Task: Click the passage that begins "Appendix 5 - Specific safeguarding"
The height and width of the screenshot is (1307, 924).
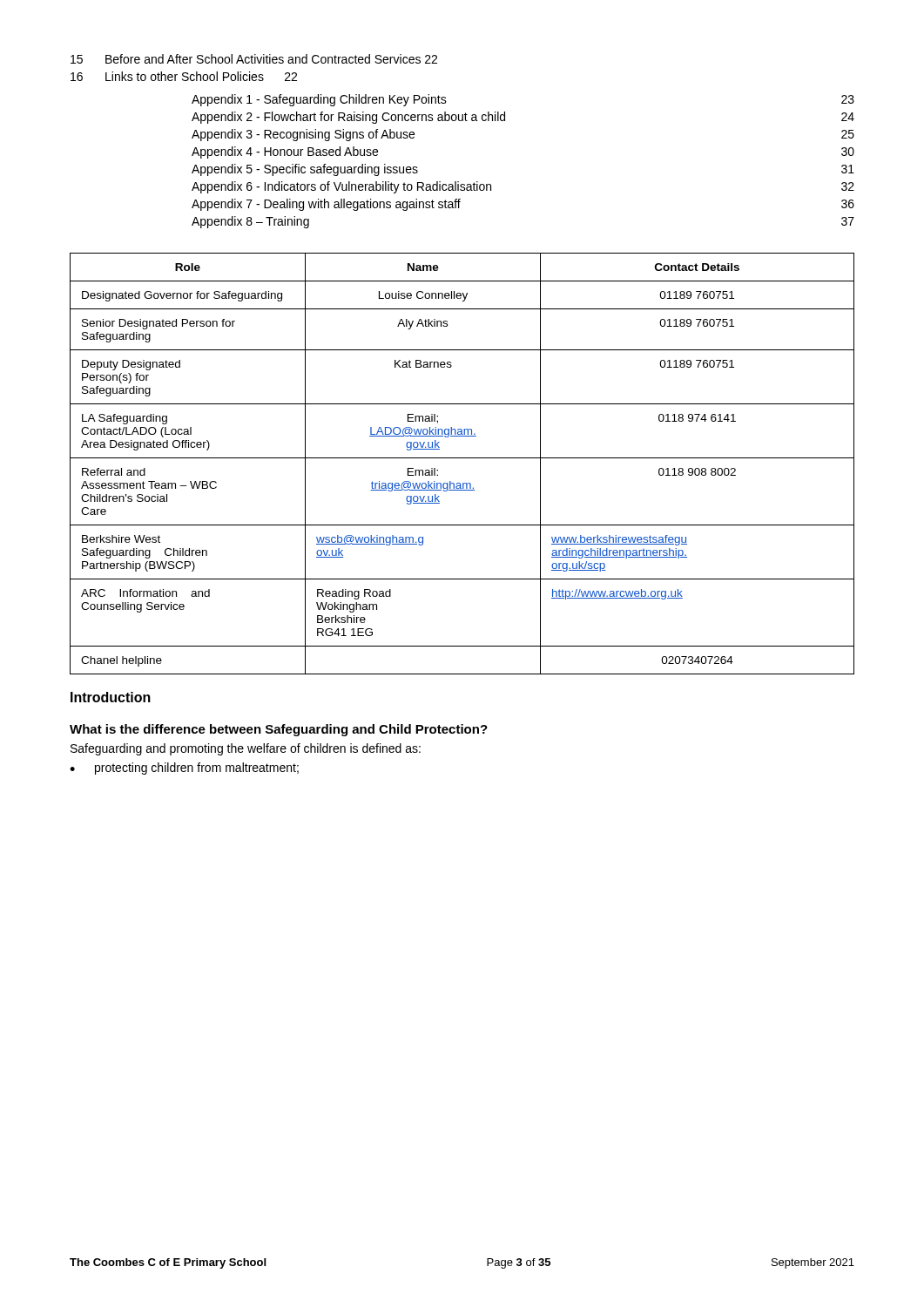Action: coord(302,169)
